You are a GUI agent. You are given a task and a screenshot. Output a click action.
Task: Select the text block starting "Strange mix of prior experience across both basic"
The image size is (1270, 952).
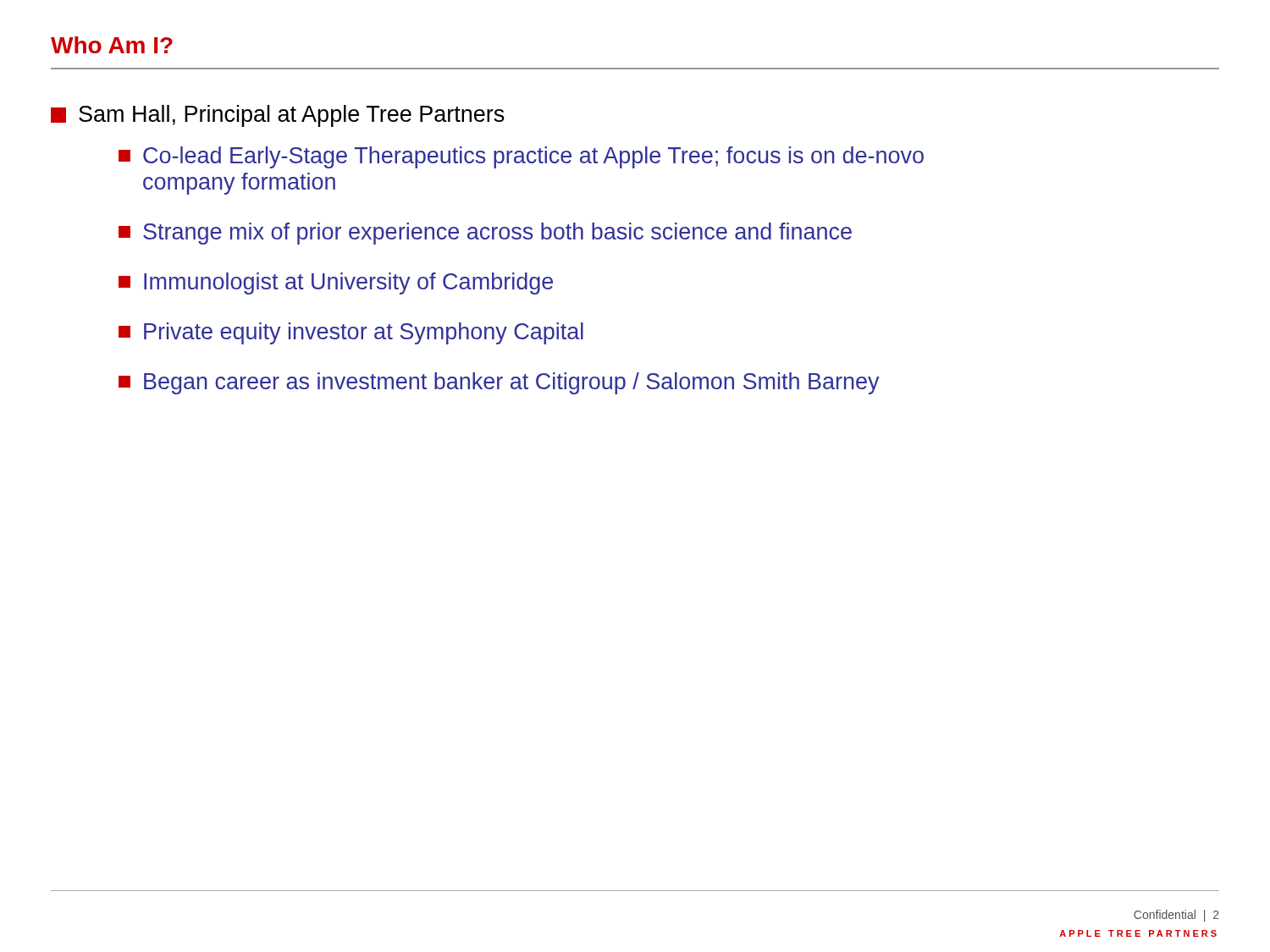click(x=486, y=232)
